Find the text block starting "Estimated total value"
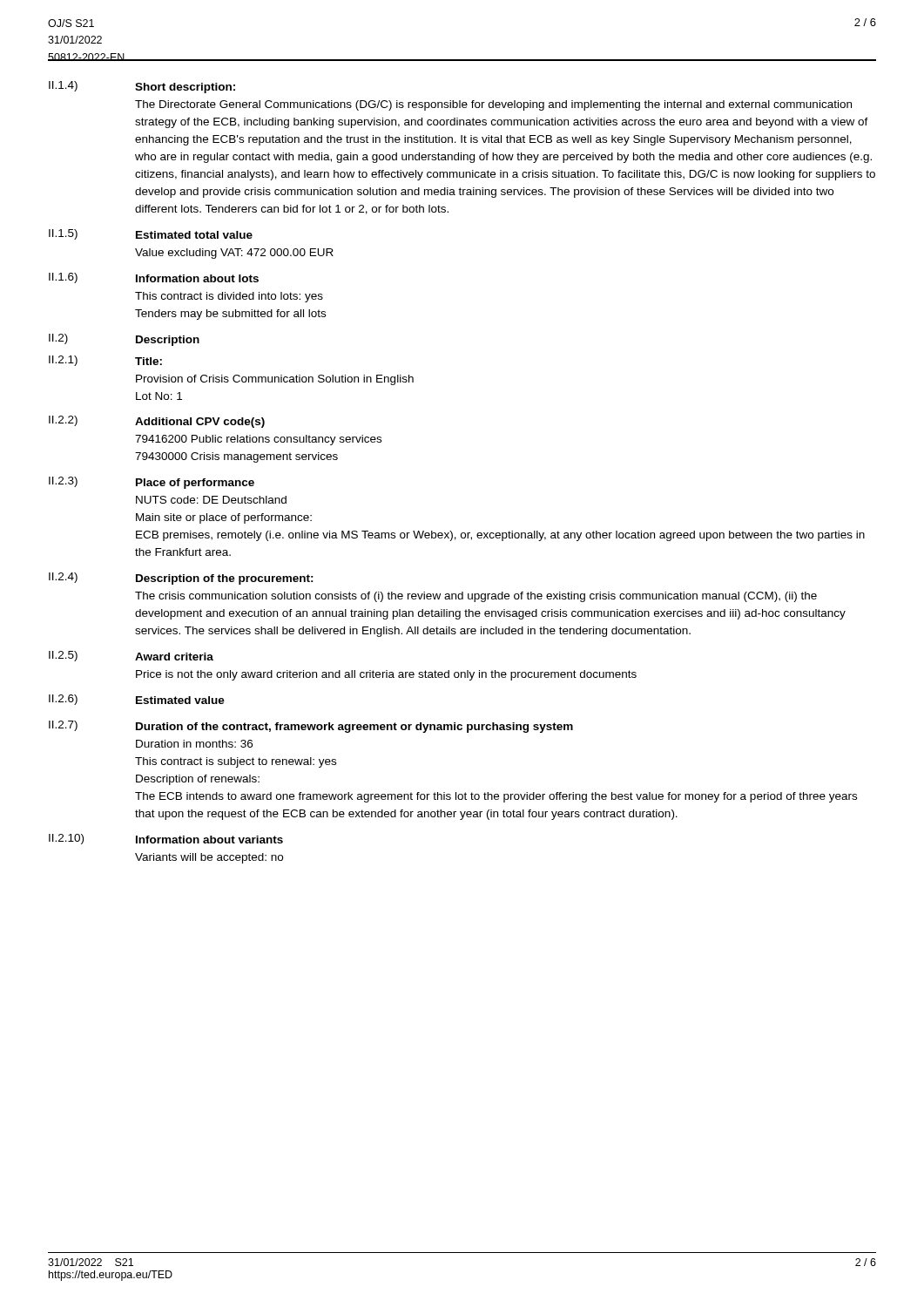Viewport: 924px width, 1307px height. coord(194,235)
